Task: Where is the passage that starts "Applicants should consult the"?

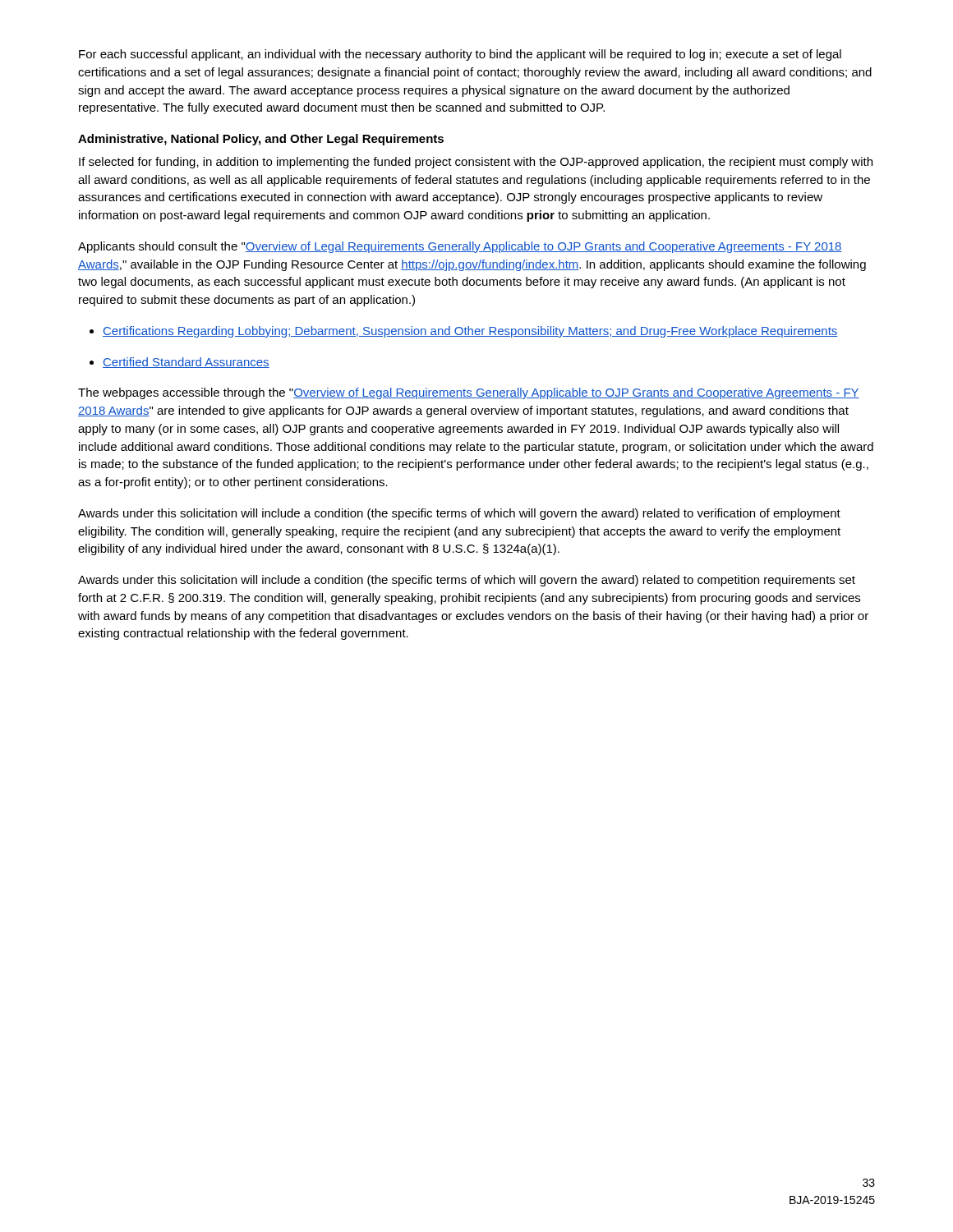Action: coord(476,273)
